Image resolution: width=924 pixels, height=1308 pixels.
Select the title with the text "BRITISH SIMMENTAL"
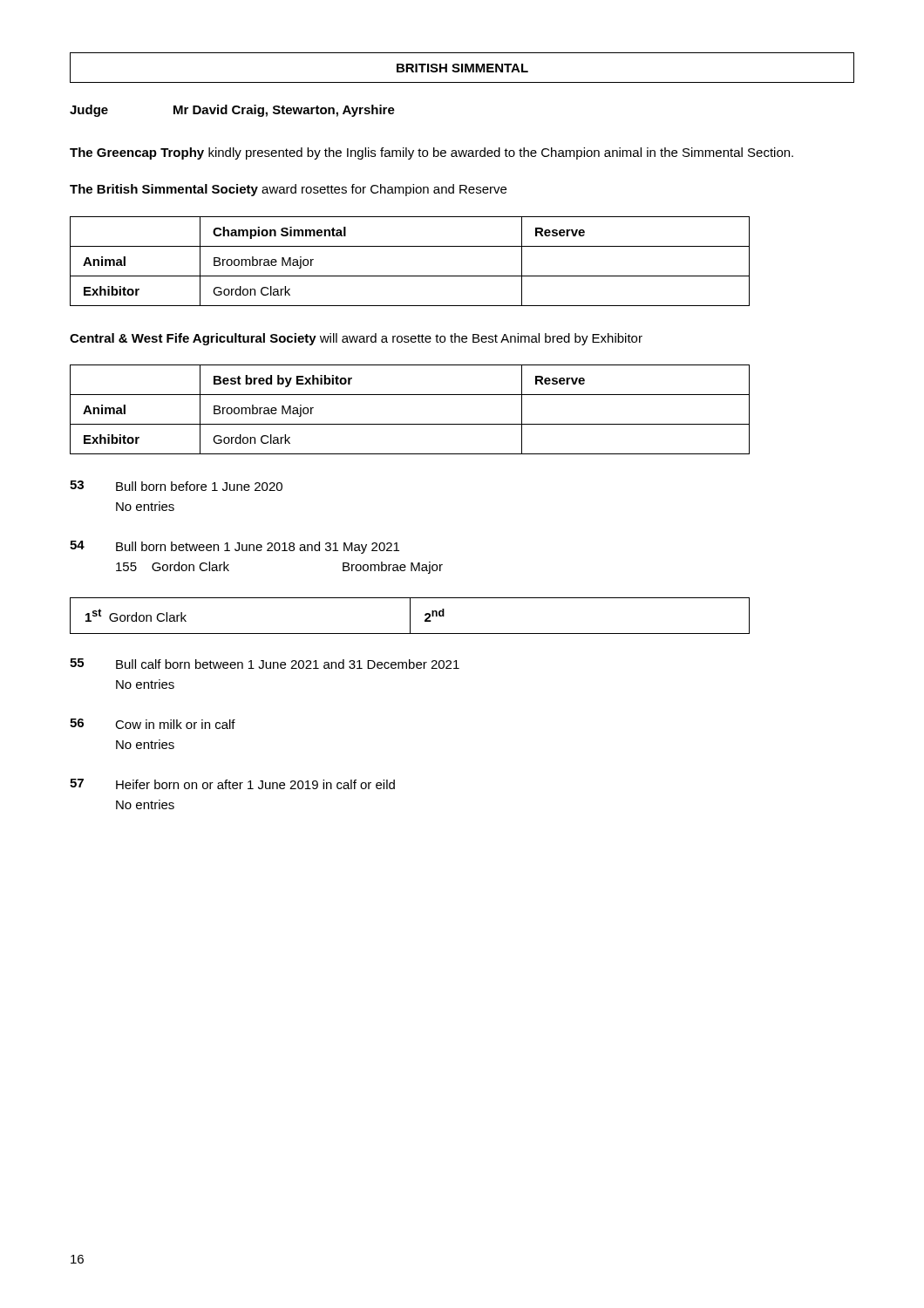(462, 68)
